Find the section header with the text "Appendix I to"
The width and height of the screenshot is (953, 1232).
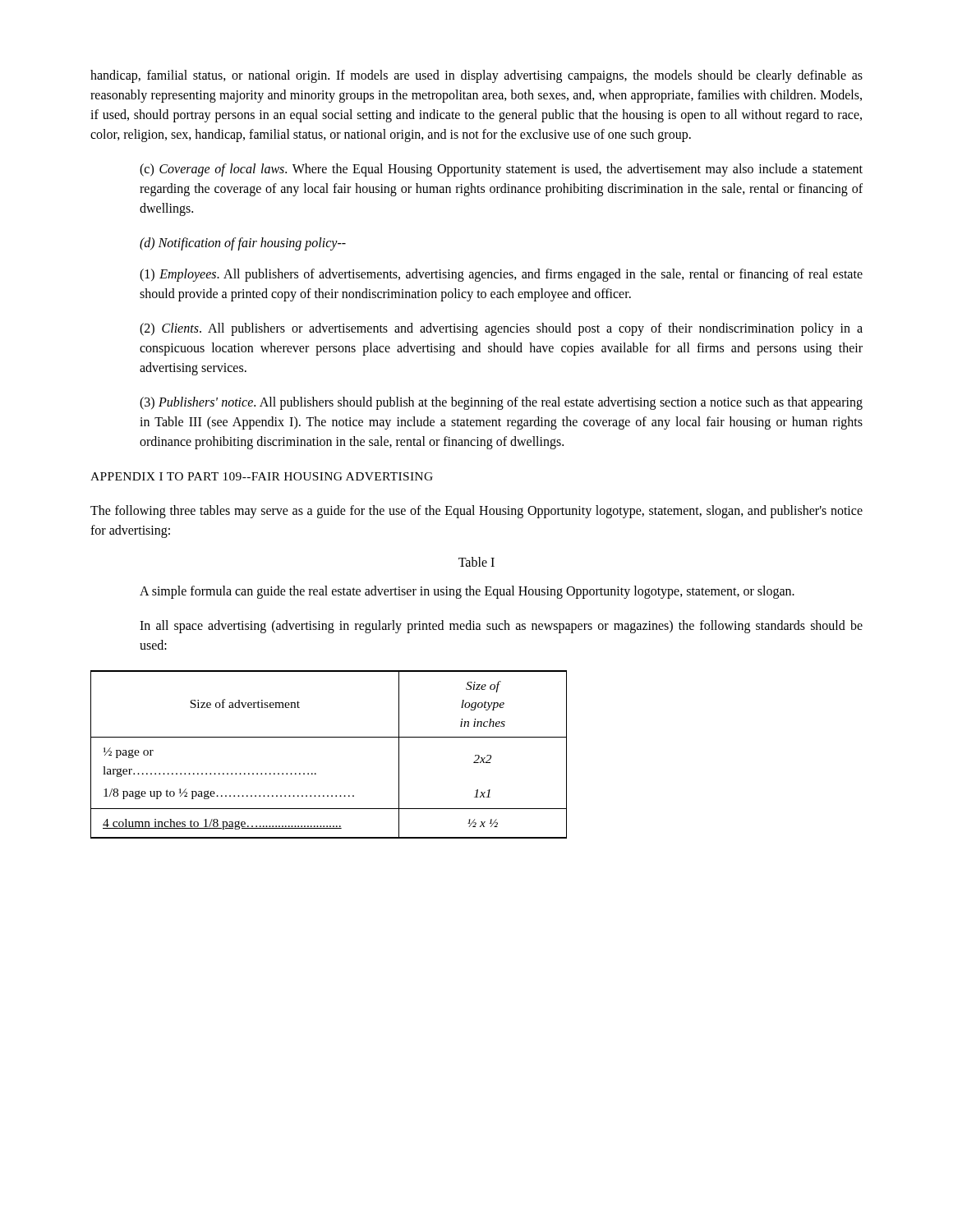[262, 476]
